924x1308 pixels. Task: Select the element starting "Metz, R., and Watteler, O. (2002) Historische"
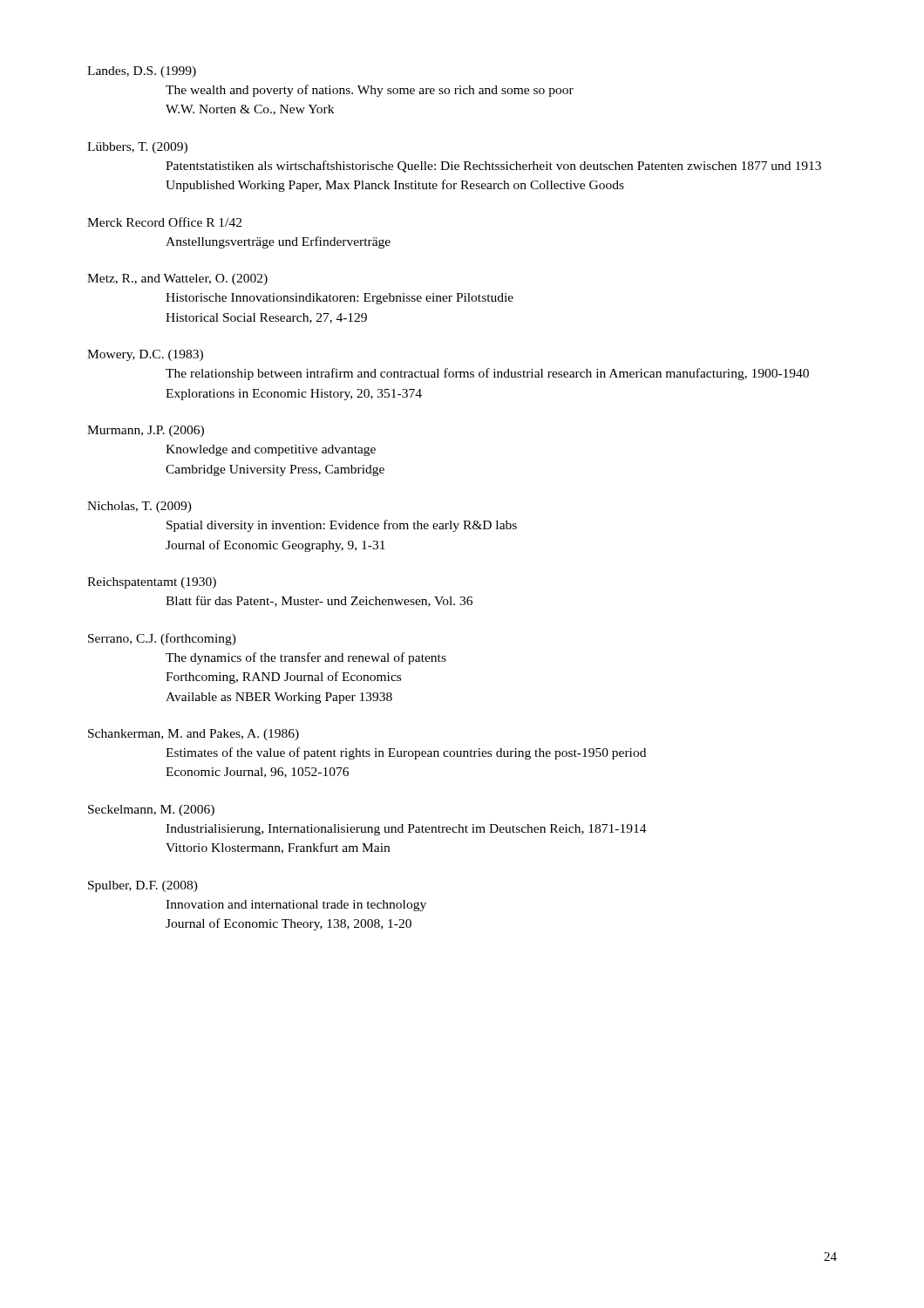coord(462,299)
